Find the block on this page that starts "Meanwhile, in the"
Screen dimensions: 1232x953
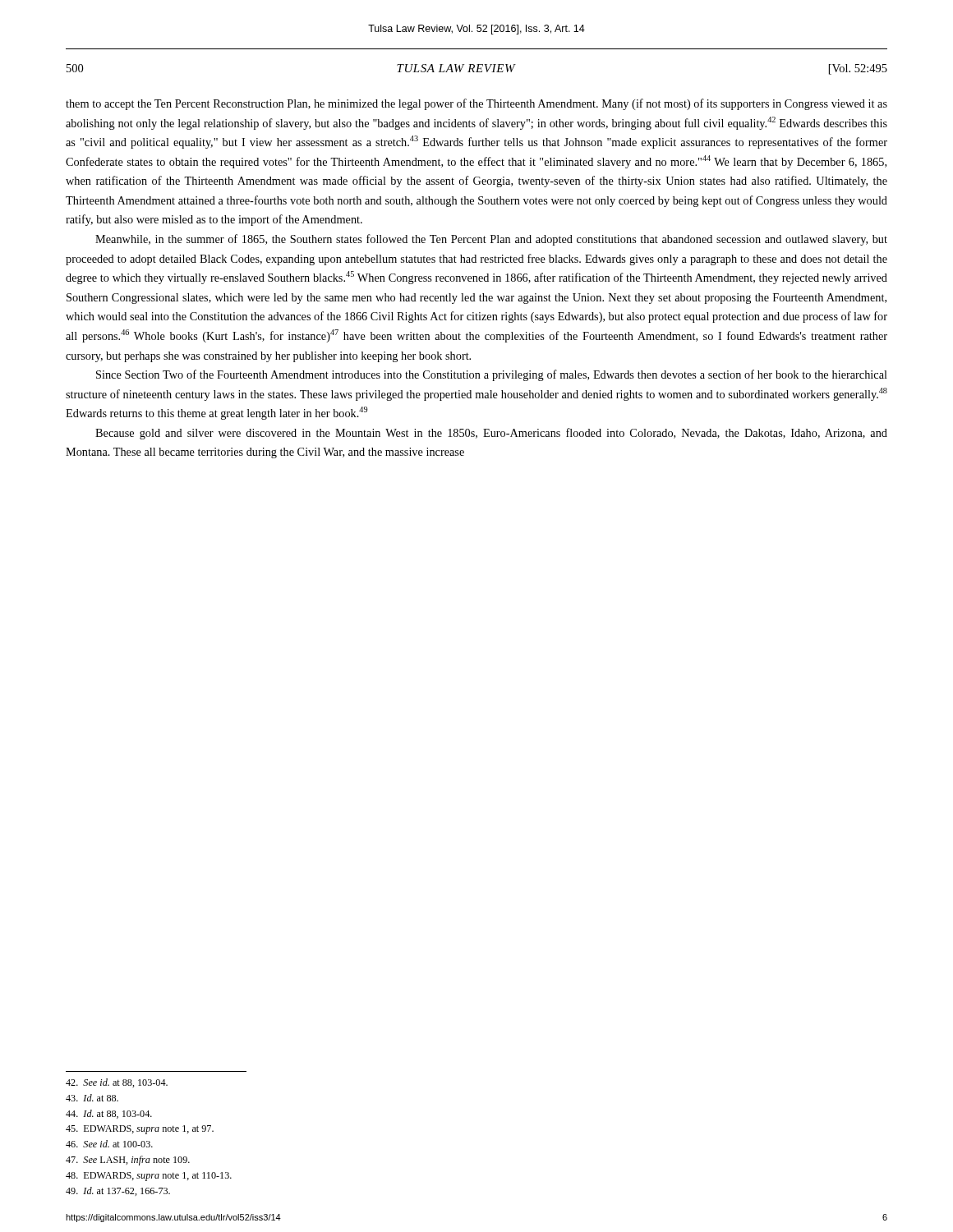click(476, 298)
